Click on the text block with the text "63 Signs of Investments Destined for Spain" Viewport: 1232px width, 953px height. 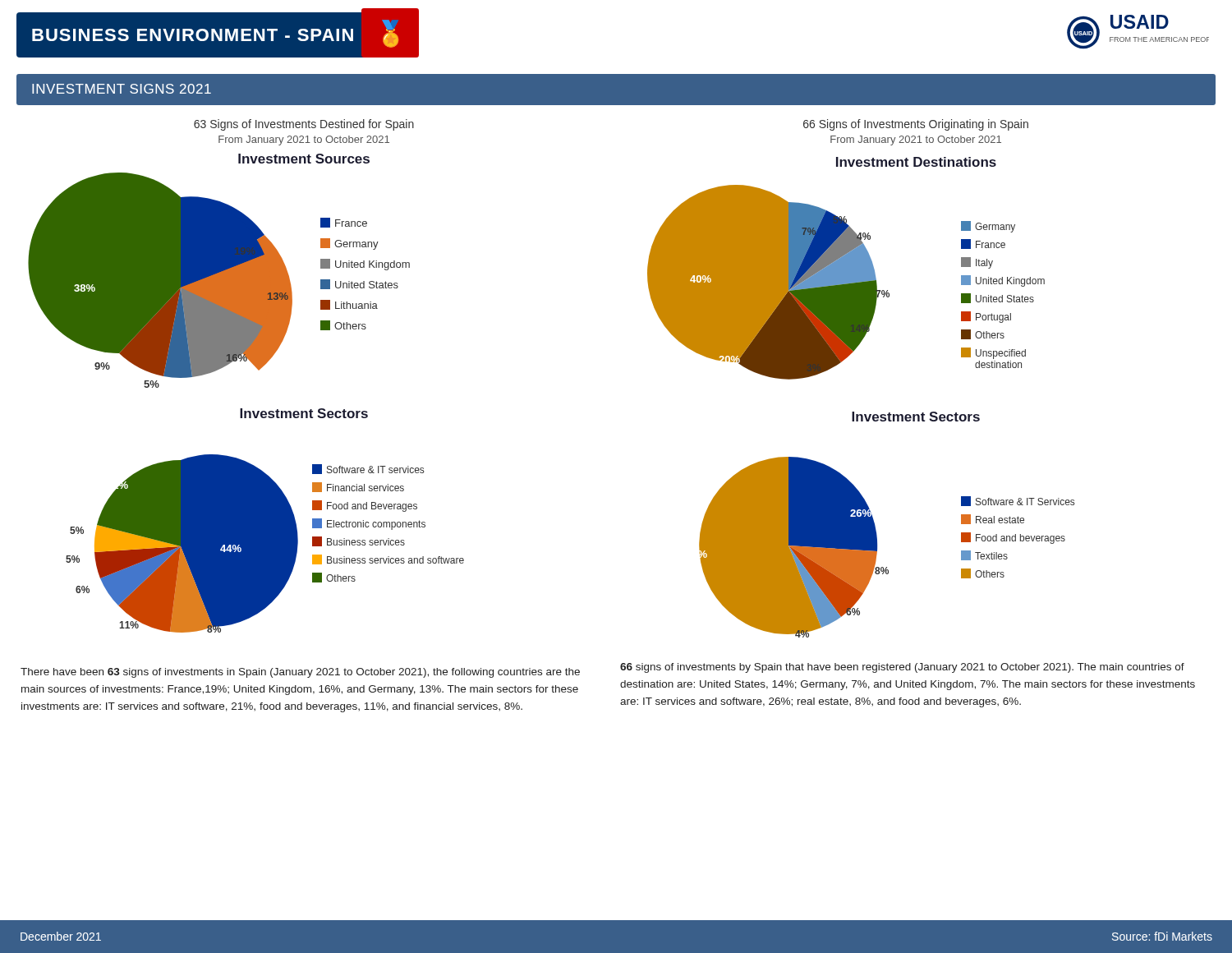coord(304,131)
